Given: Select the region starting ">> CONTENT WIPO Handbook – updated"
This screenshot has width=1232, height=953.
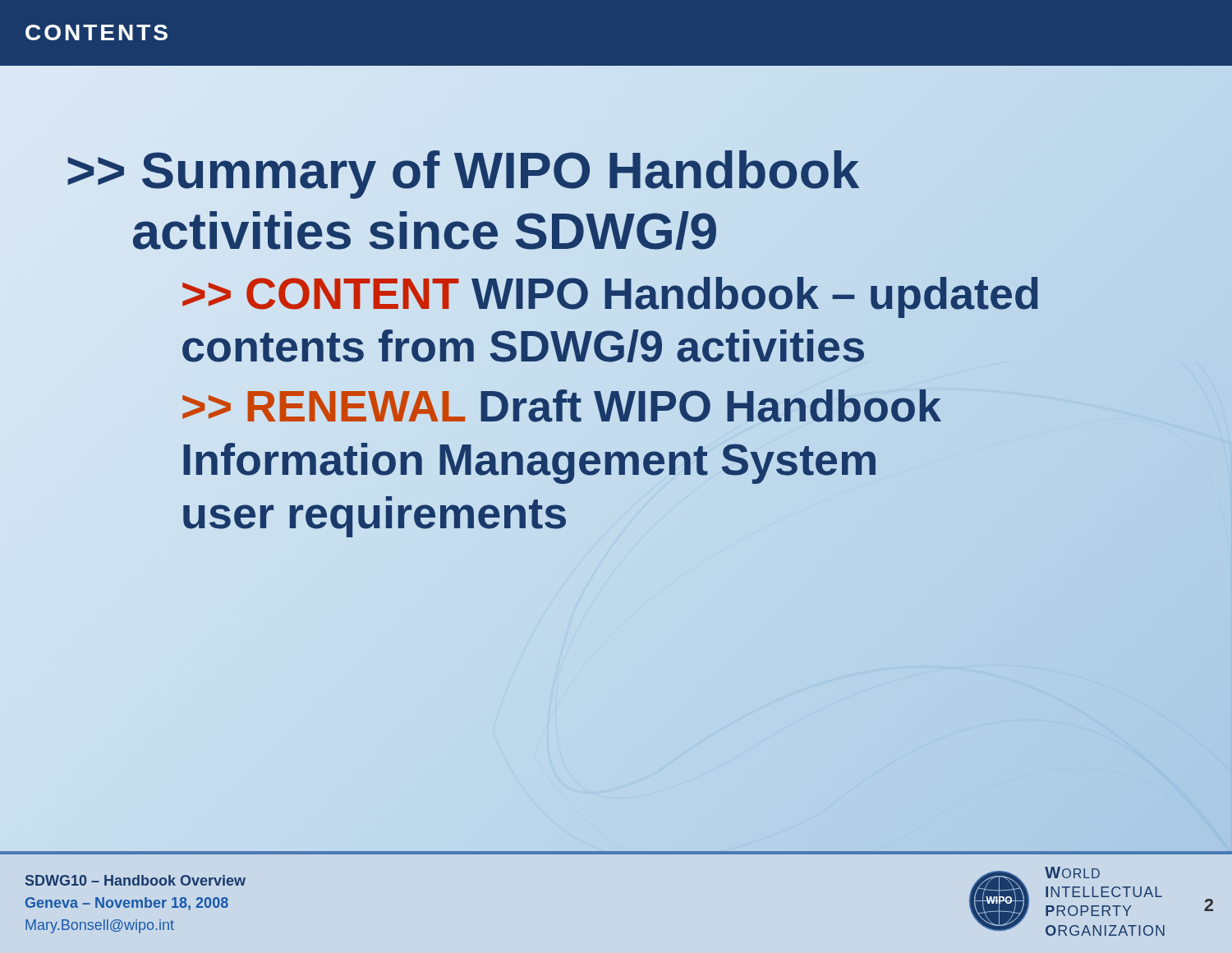Looking at the screenshot, I should click(611, 320).
